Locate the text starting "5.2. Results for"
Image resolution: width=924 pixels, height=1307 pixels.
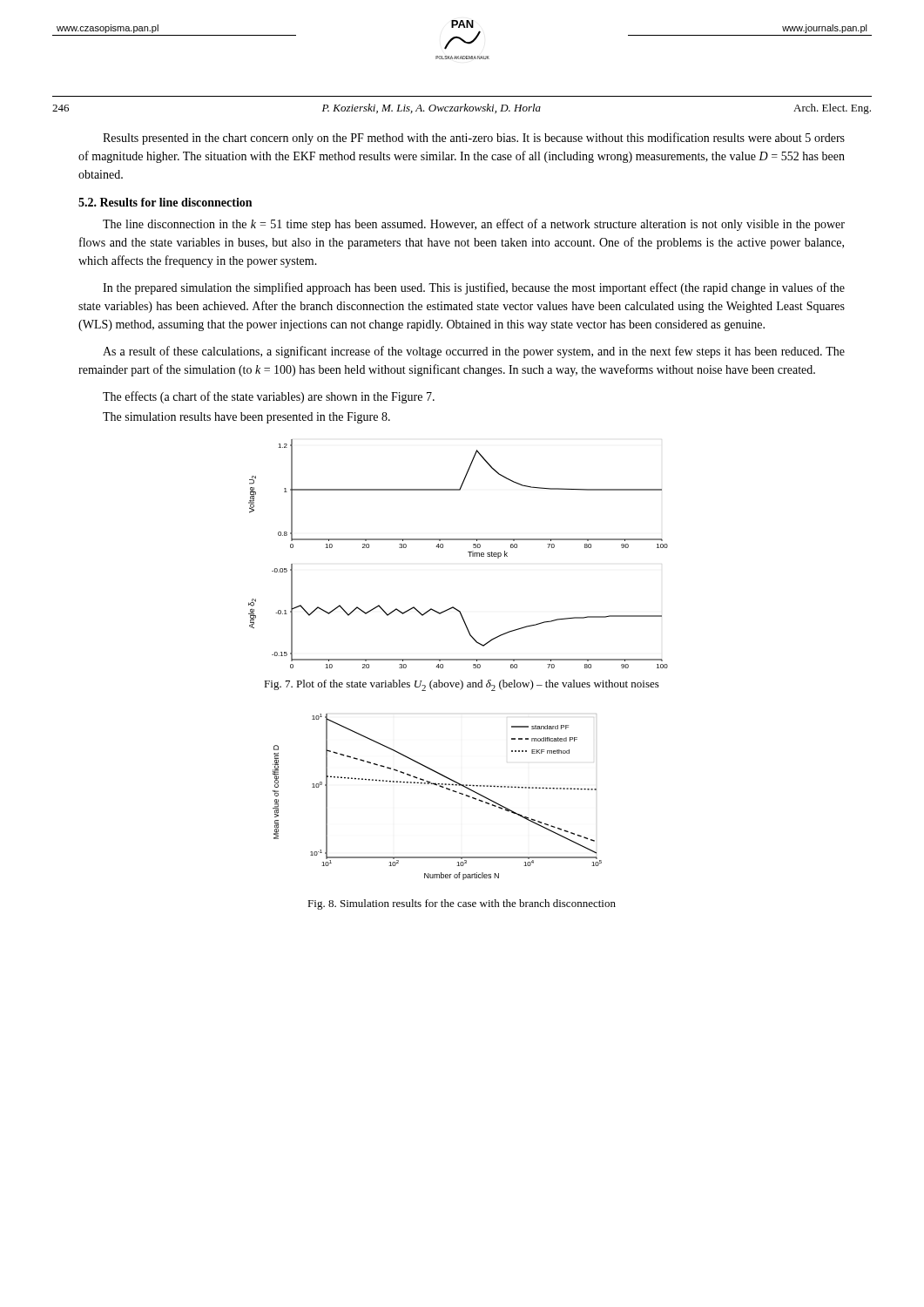coord(165,203)
